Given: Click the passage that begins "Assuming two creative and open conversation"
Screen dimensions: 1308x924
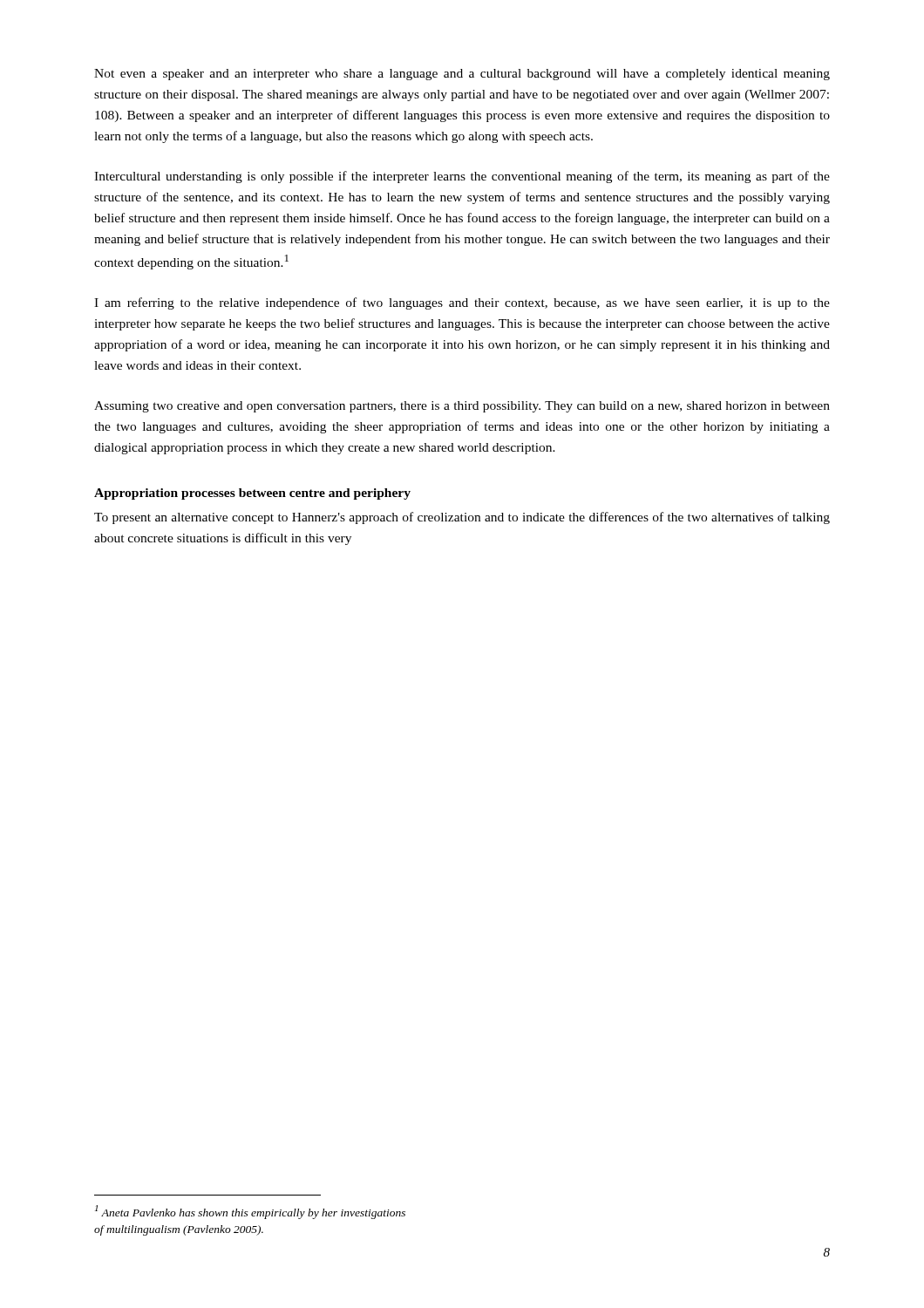Looking at the screenshot, I should [x=462, y=426].
